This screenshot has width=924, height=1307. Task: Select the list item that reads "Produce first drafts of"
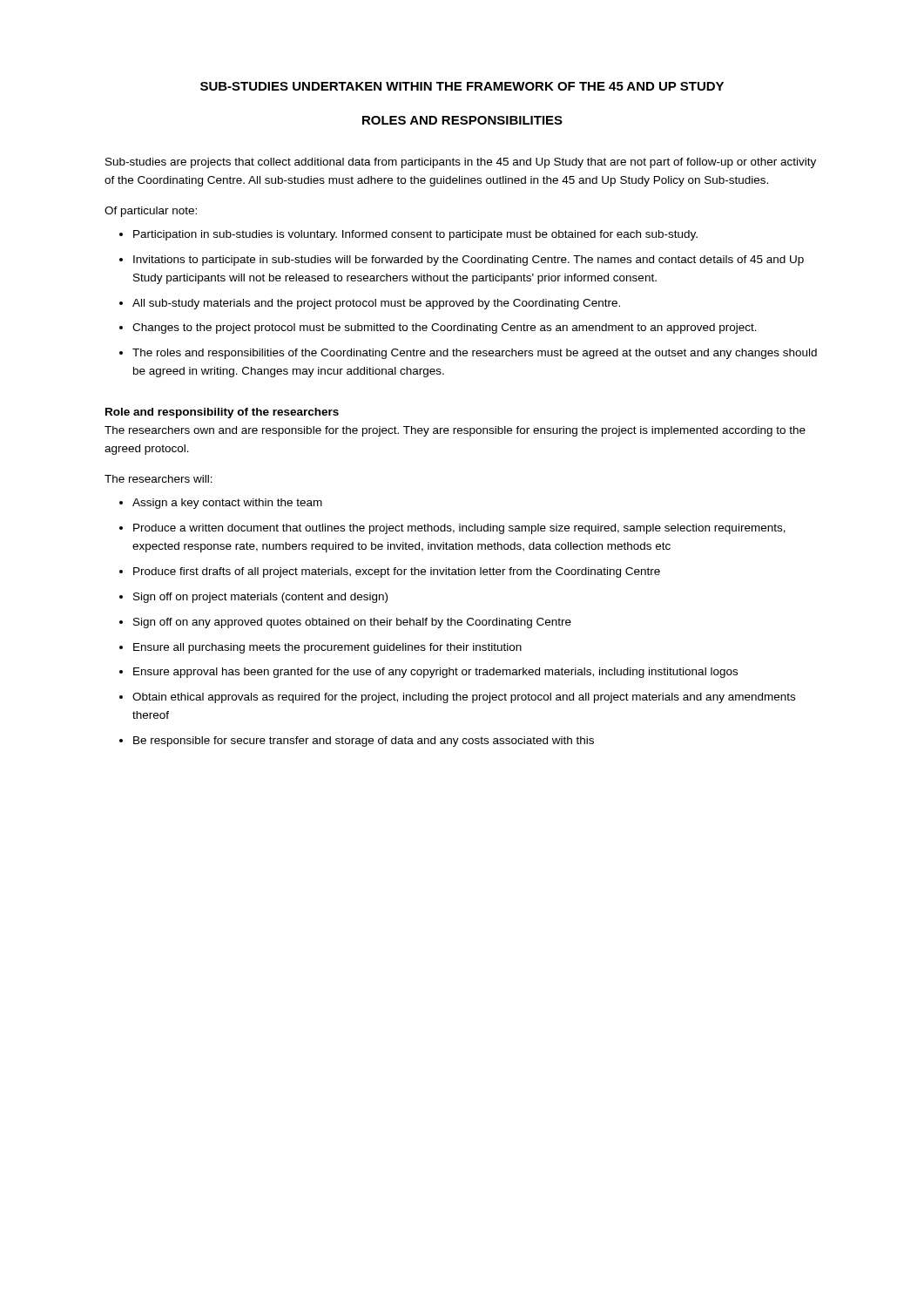[x=396, y=571]
